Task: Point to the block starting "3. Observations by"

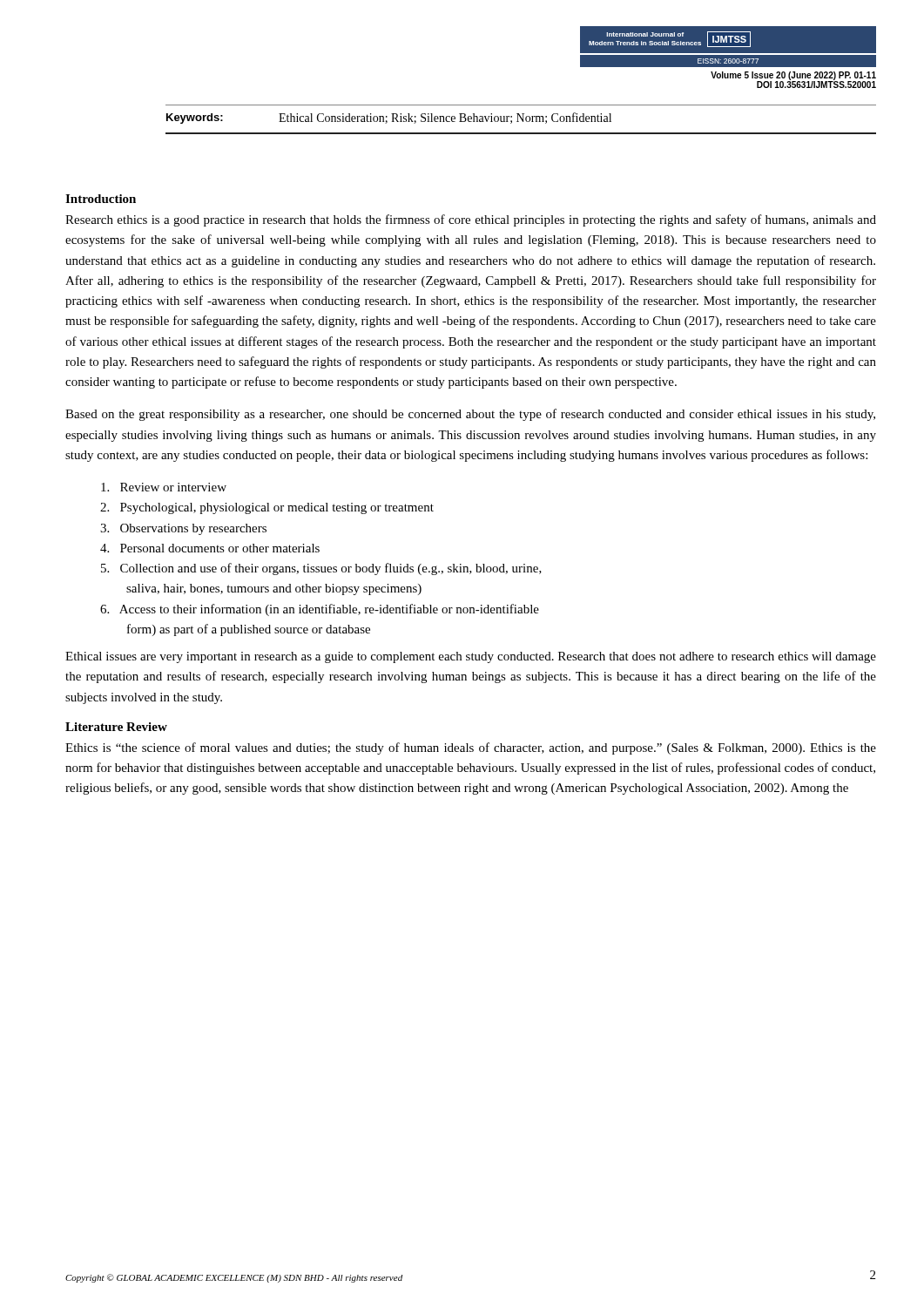Action: click(x=184, y=528)
